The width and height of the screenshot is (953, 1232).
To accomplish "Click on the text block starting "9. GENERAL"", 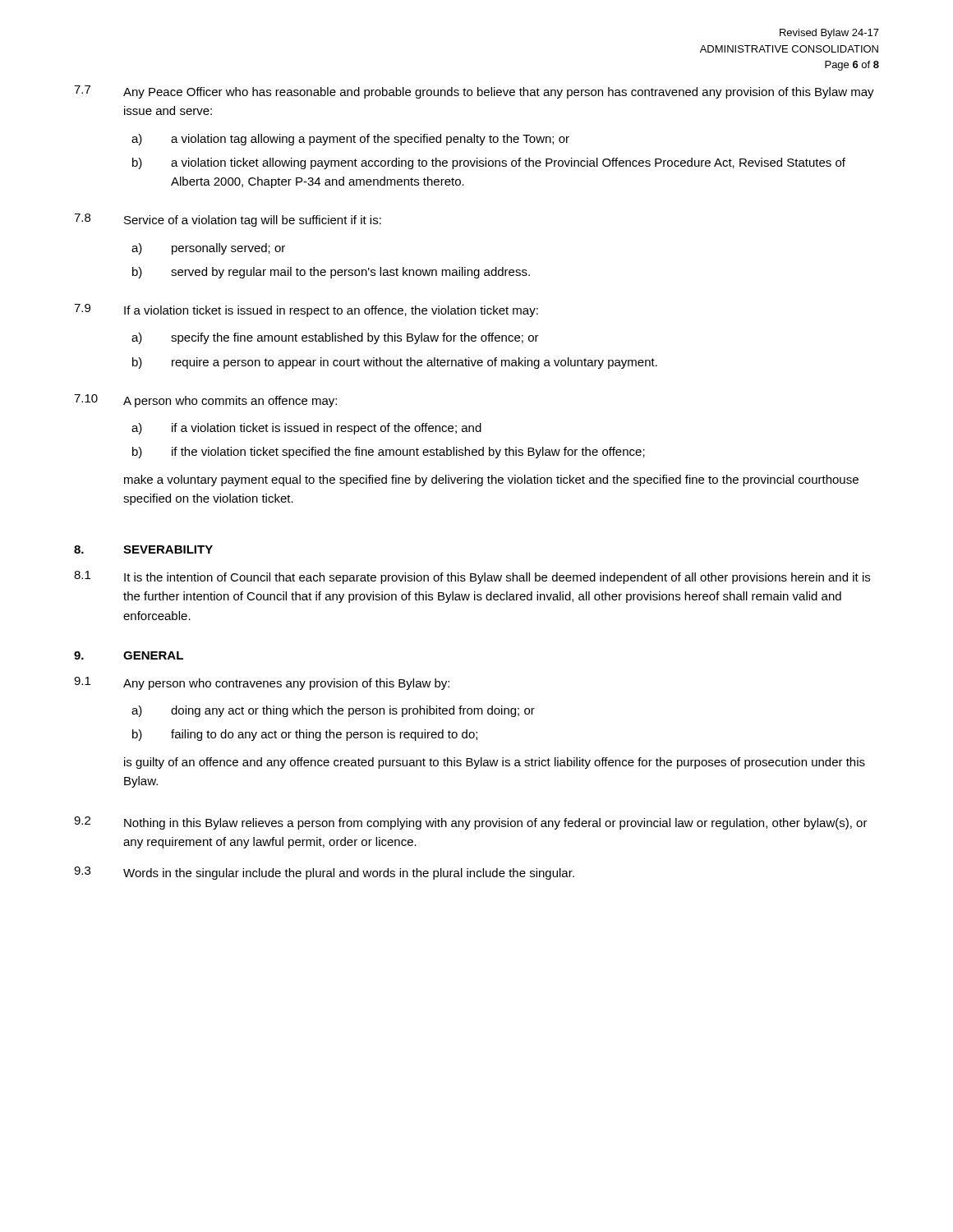I will click(x=129, y=655).
